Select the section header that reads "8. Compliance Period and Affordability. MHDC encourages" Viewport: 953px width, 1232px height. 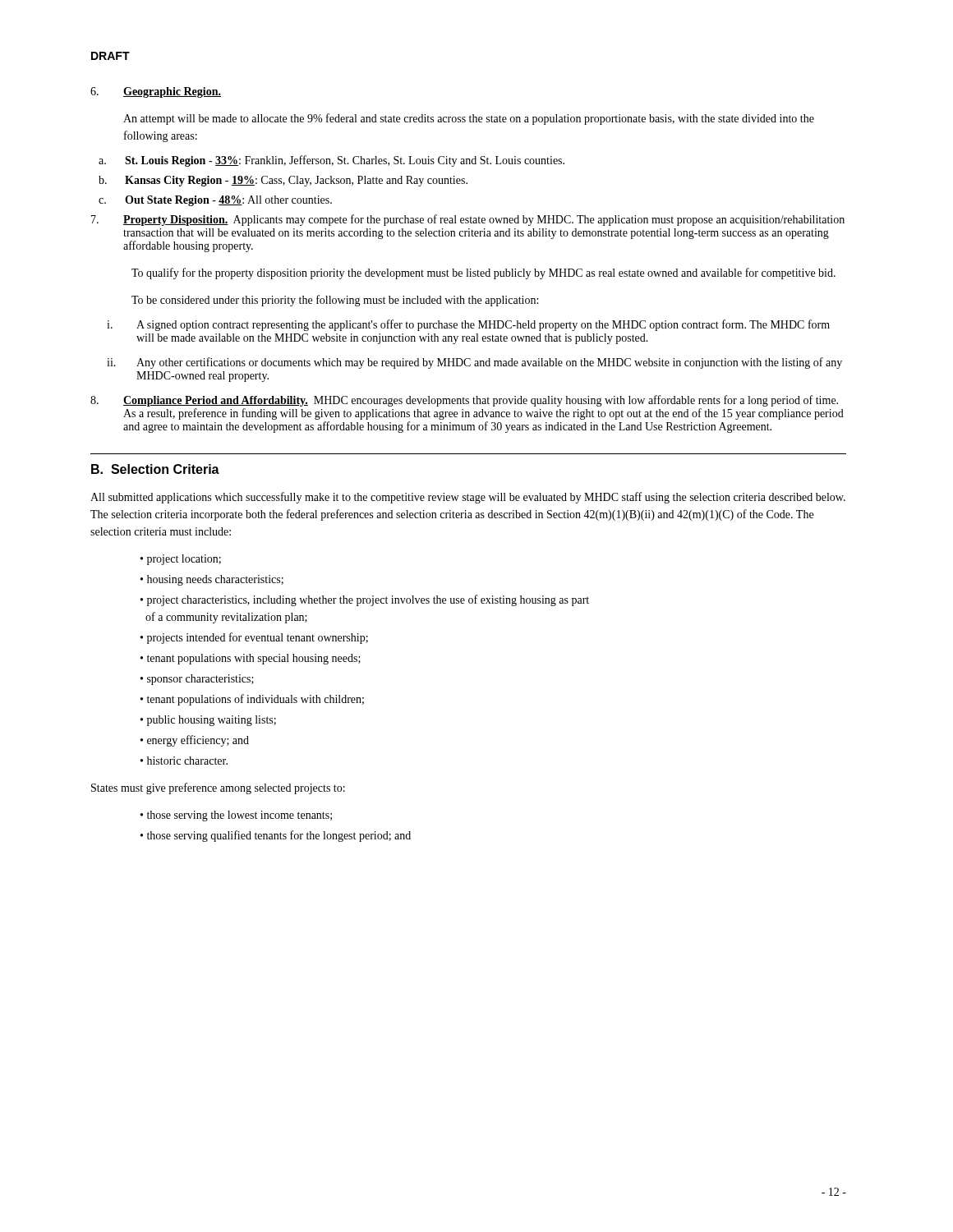tap(468, 414)
